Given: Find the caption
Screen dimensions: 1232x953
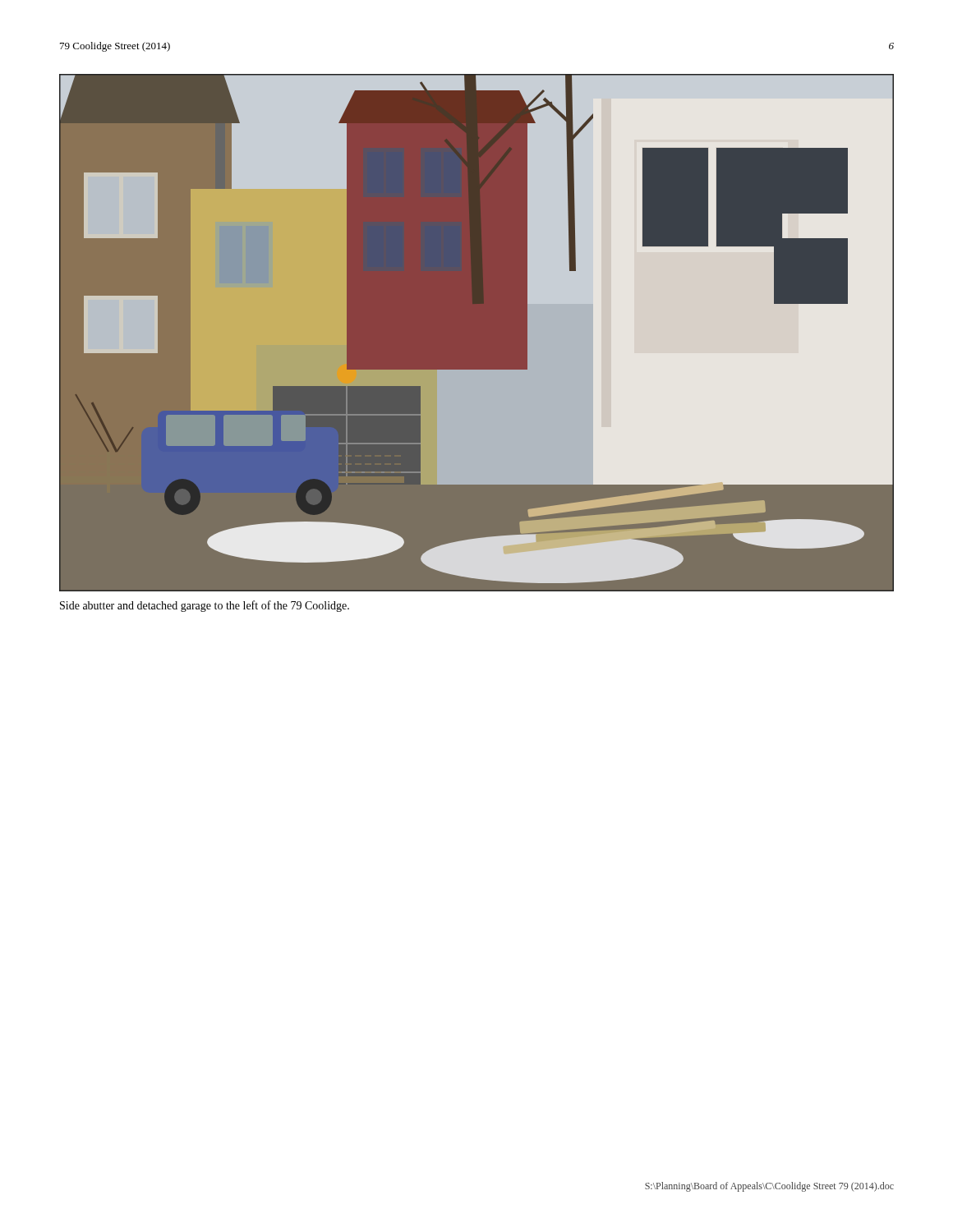Looking at the screenshot, I should pyautogui.click(x=205, y=606).
